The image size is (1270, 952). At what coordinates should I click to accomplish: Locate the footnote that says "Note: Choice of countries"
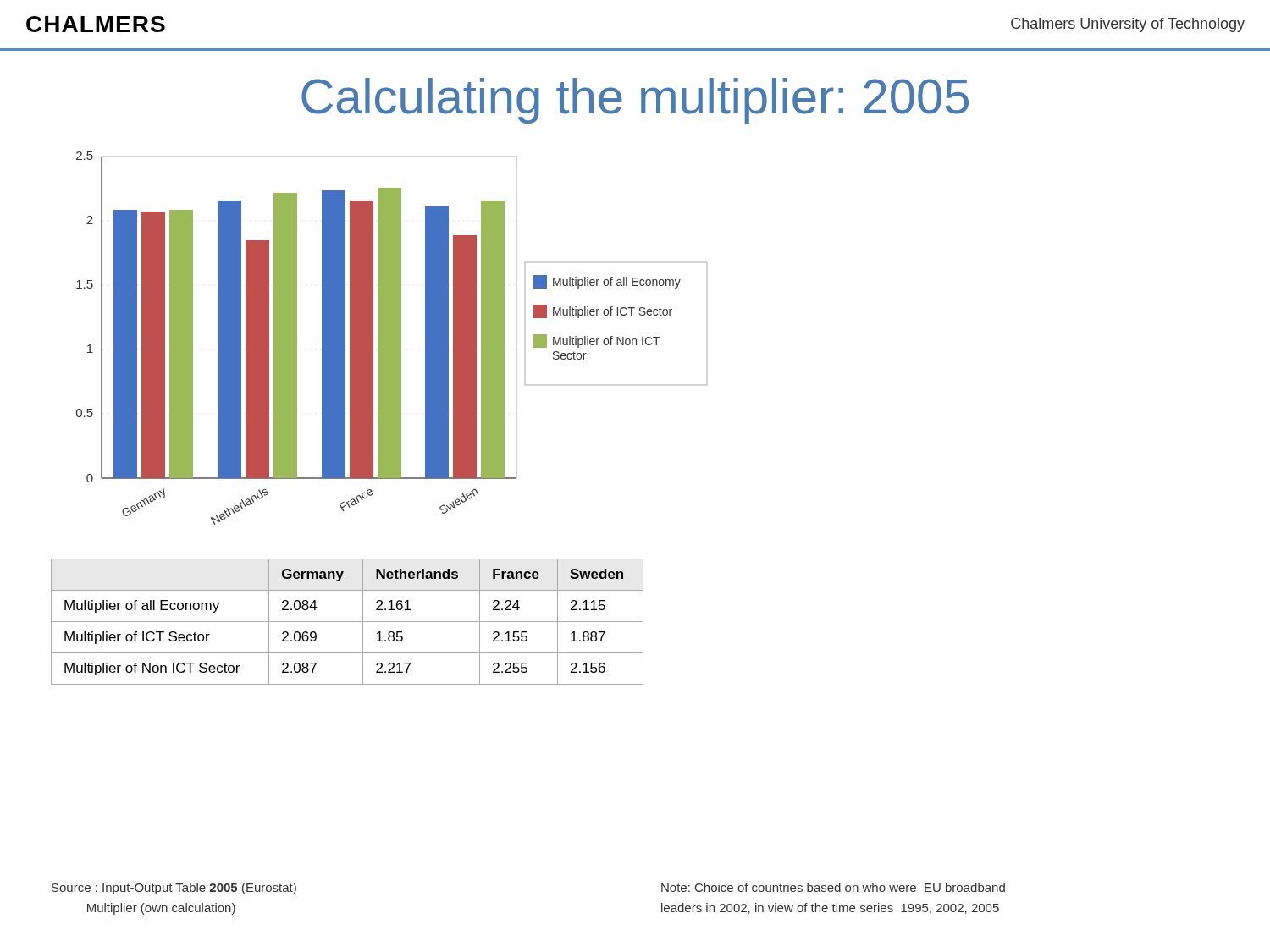tap(833, 897)
